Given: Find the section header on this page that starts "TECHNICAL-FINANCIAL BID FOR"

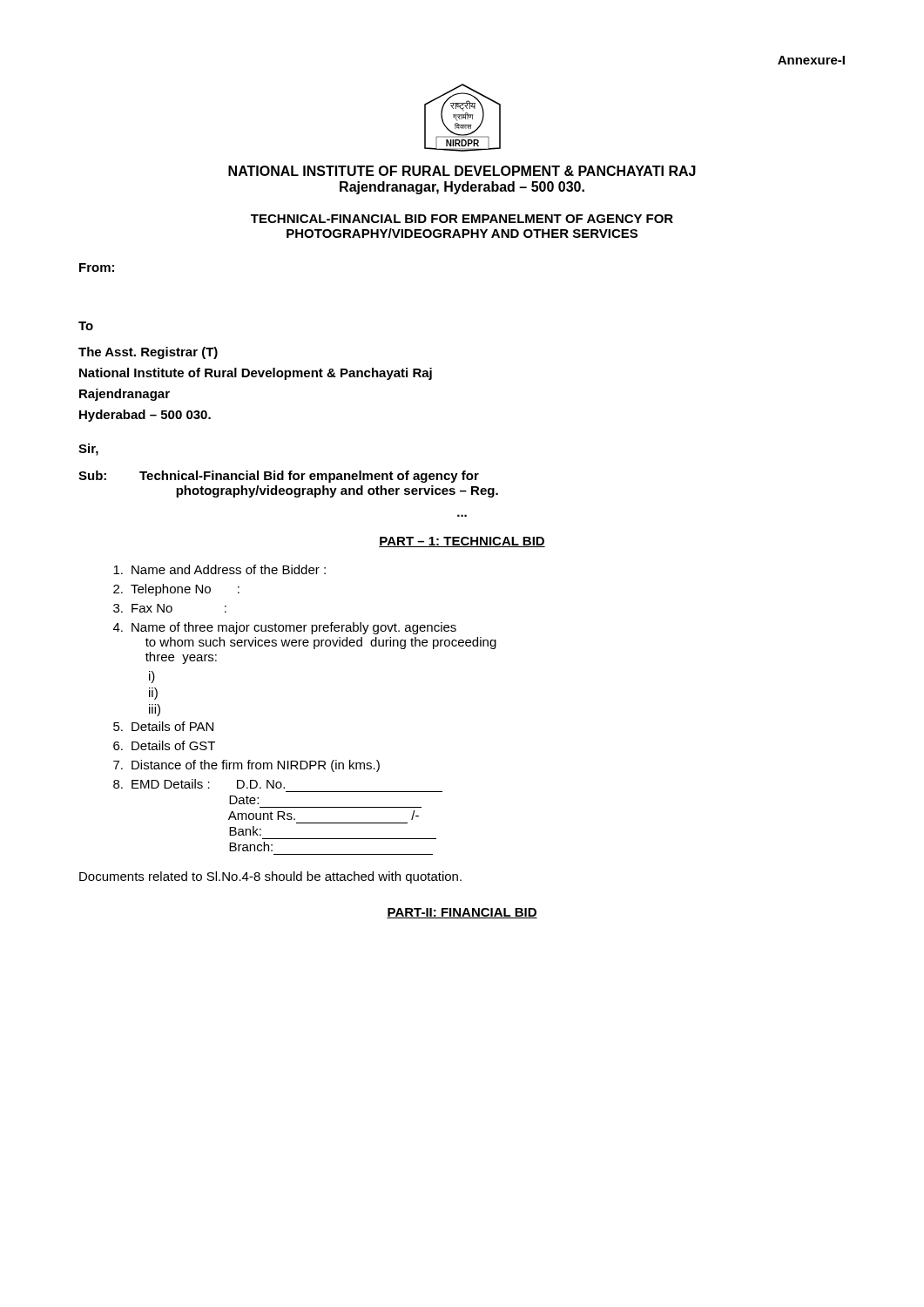Looking at the screenshot, I should pyautogui.click(x=462, y=226).
